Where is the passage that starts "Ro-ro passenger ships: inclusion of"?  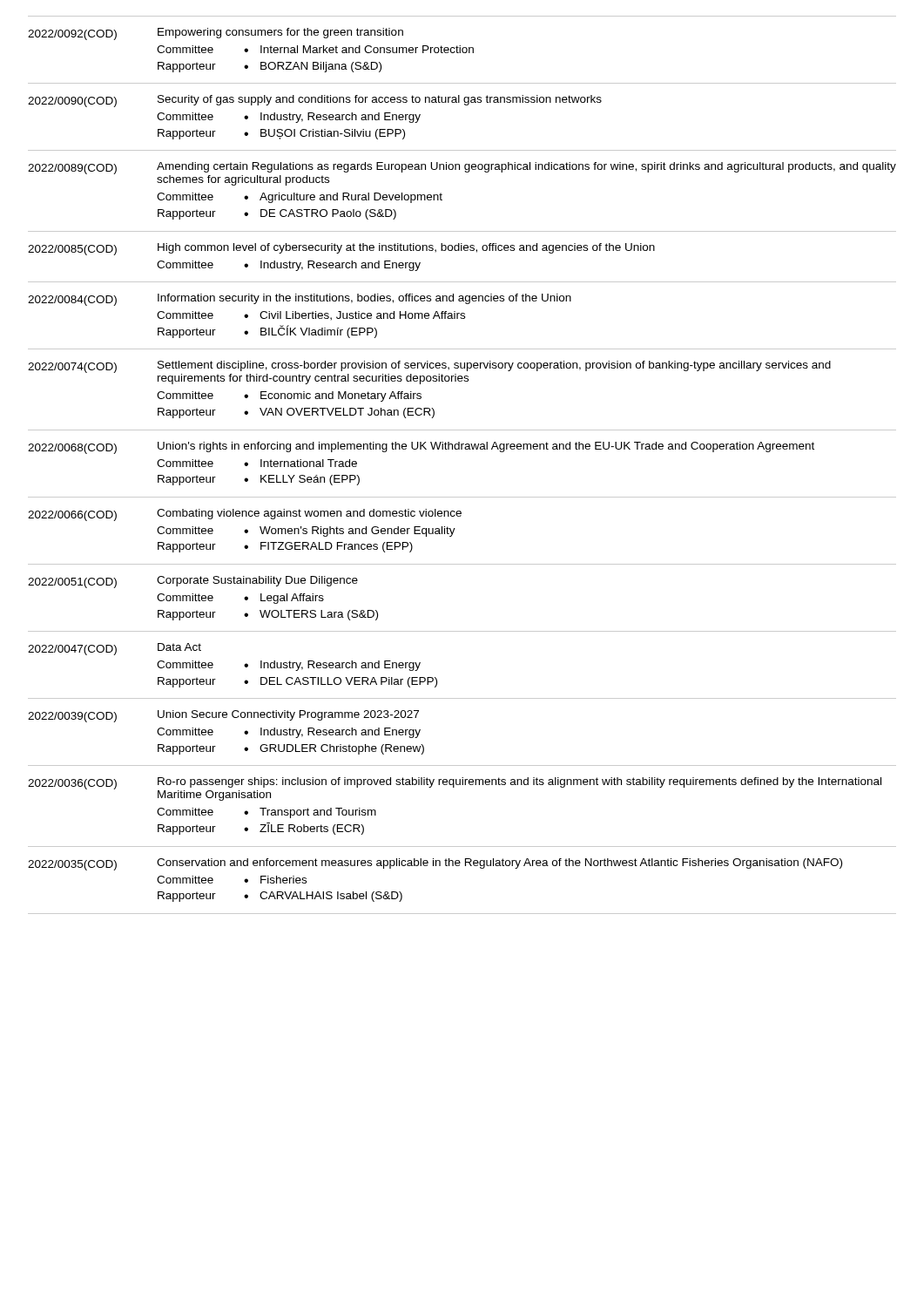point(519,782)
